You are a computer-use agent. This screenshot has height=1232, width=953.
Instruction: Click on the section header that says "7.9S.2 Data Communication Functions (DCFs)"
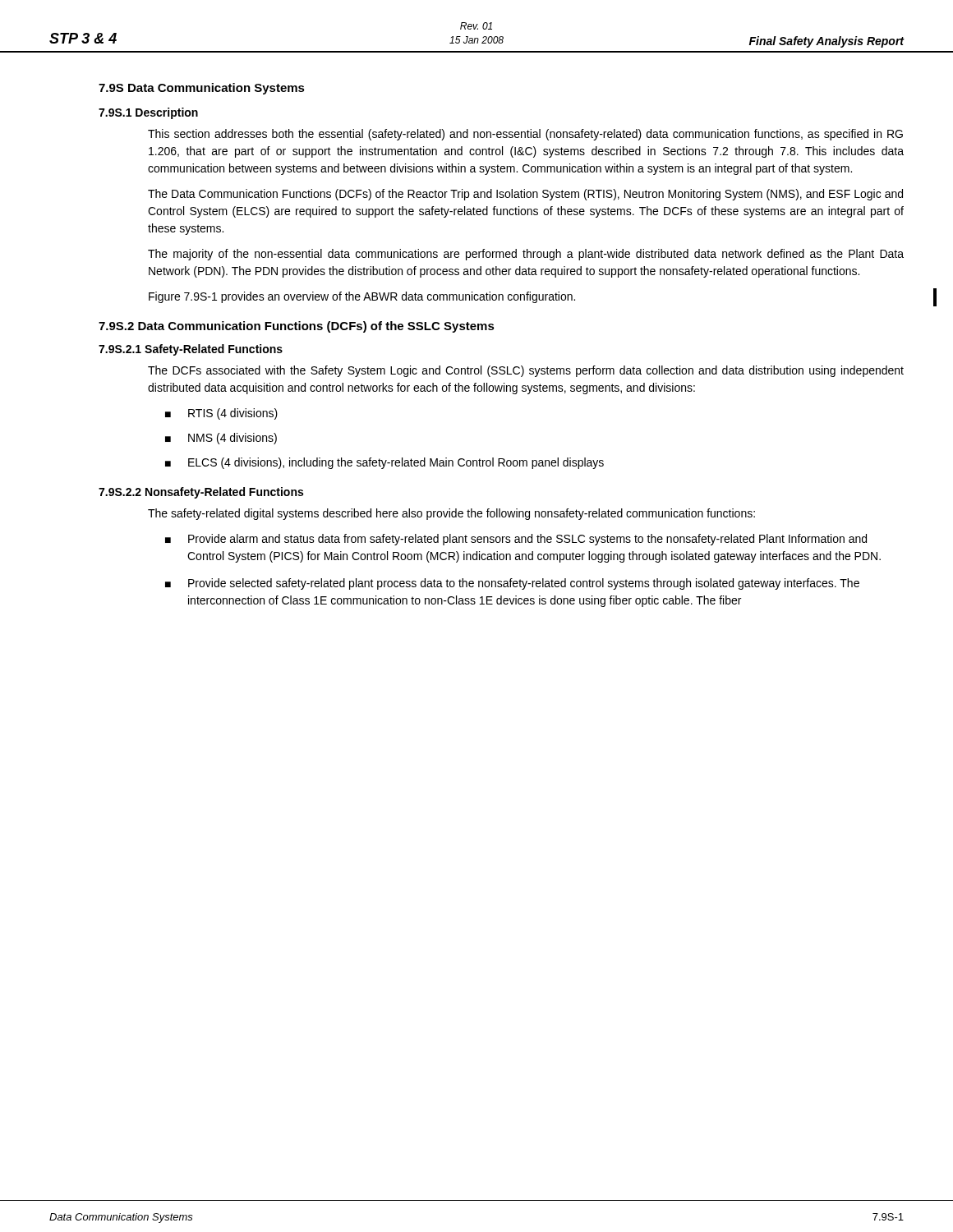tap(296, 326)
